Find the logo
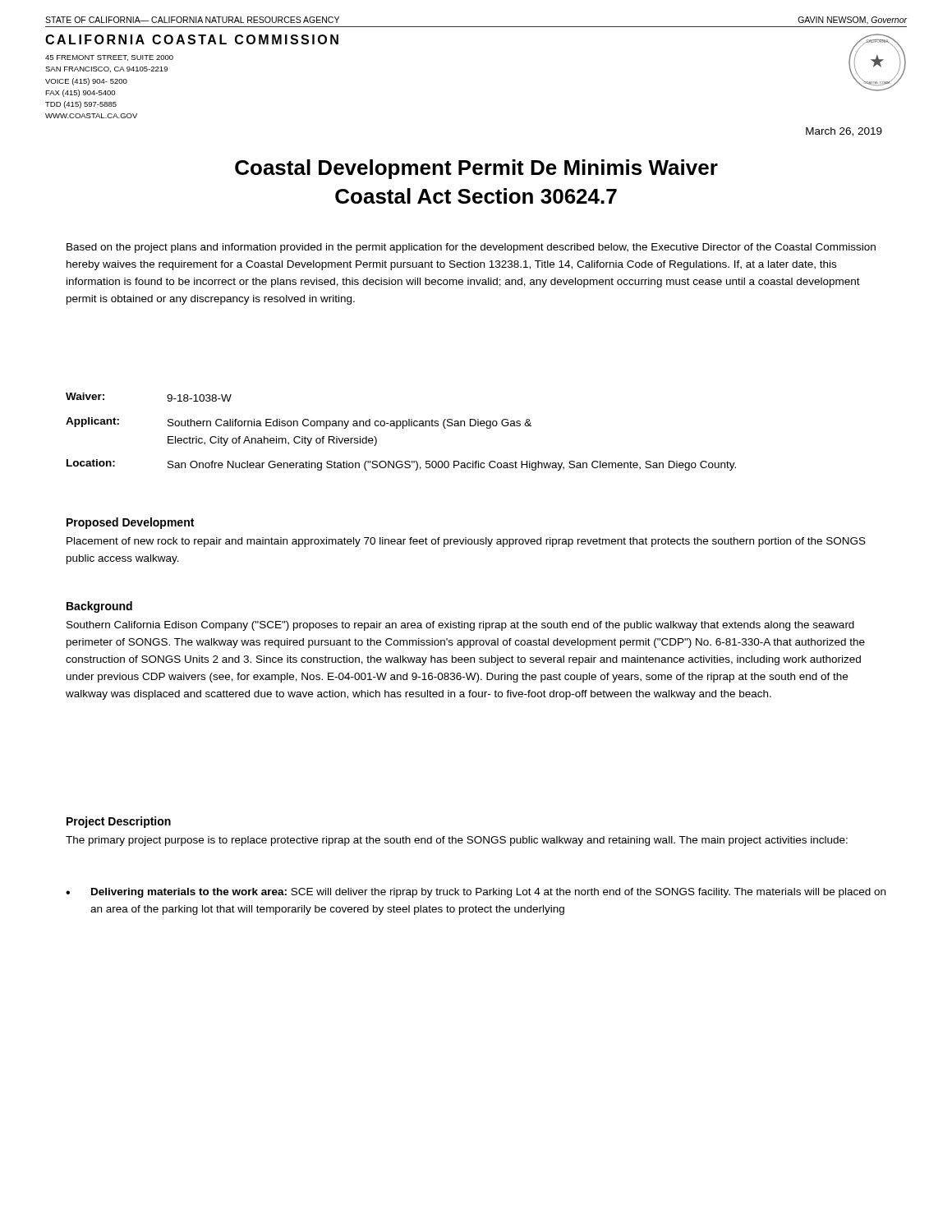This screenshot has height=1232, width=952. click(877, 62)
